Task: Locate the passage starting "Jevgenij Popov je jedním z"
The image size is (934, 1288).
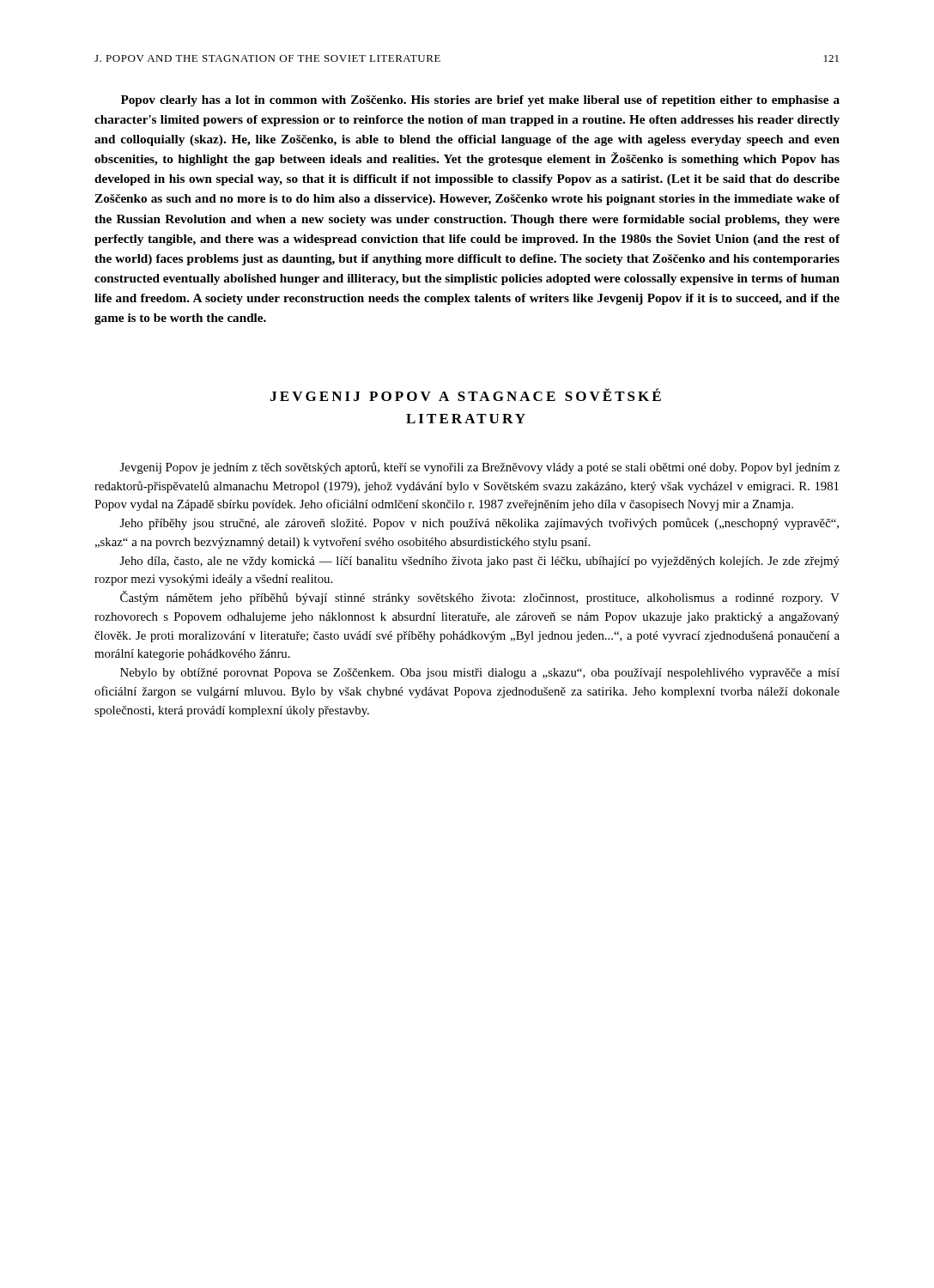Action: [467, 486]
